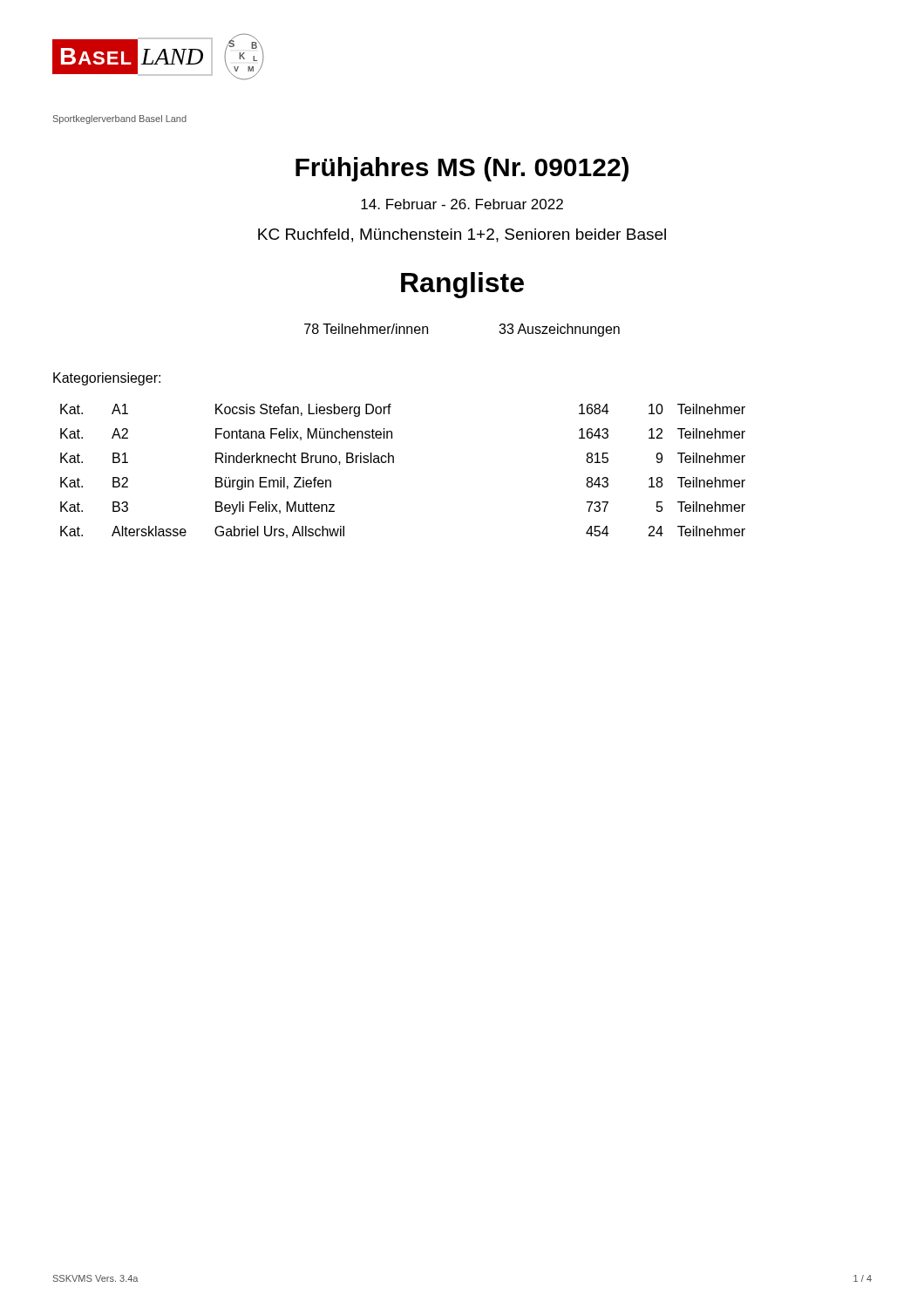
Task: Click on the element starting "Sportkeglerverband Basel Land"
Action: click(119, 119)
